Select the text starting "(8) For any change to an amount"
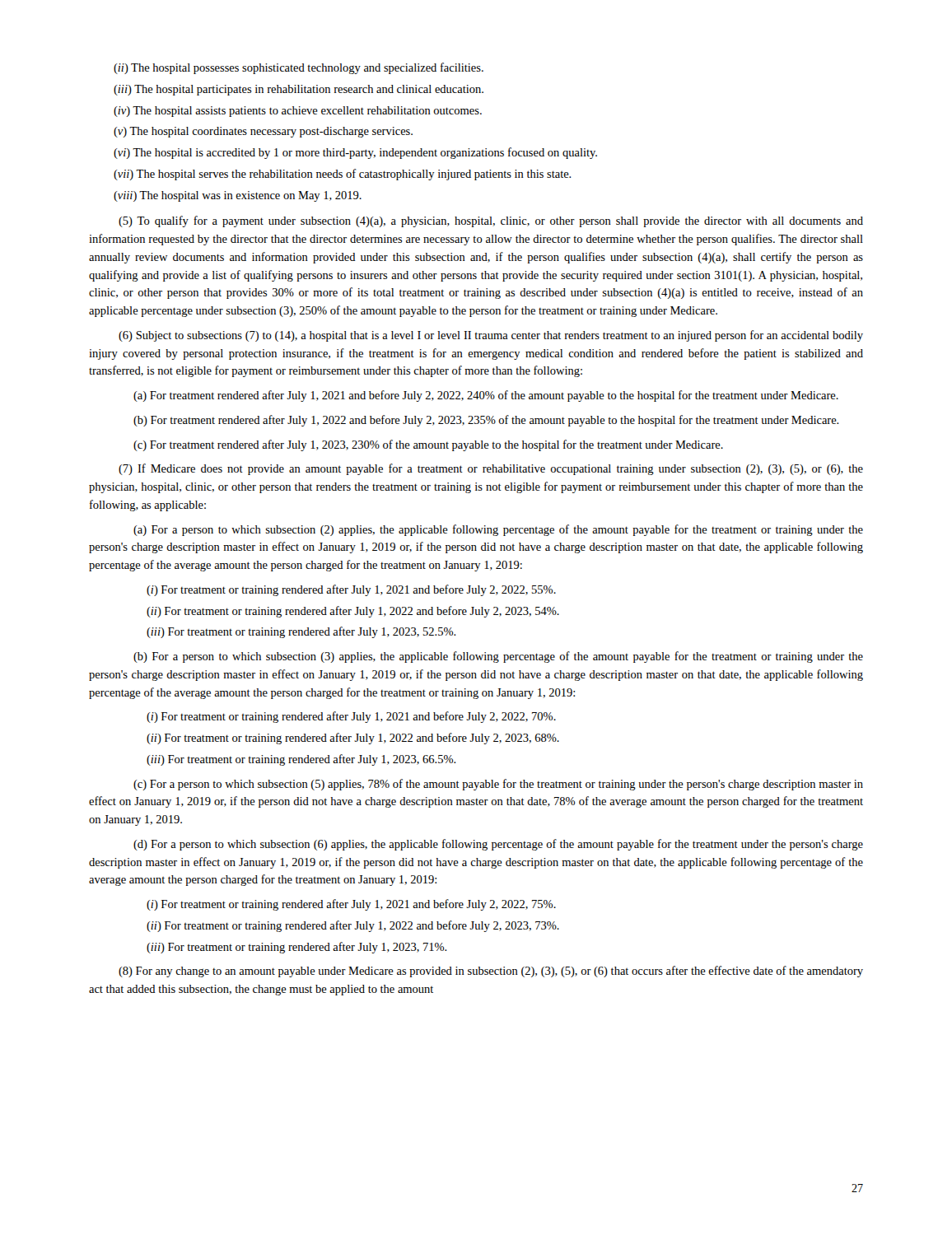The width and height of the screenshot is (952, 1235). point(476,980)
